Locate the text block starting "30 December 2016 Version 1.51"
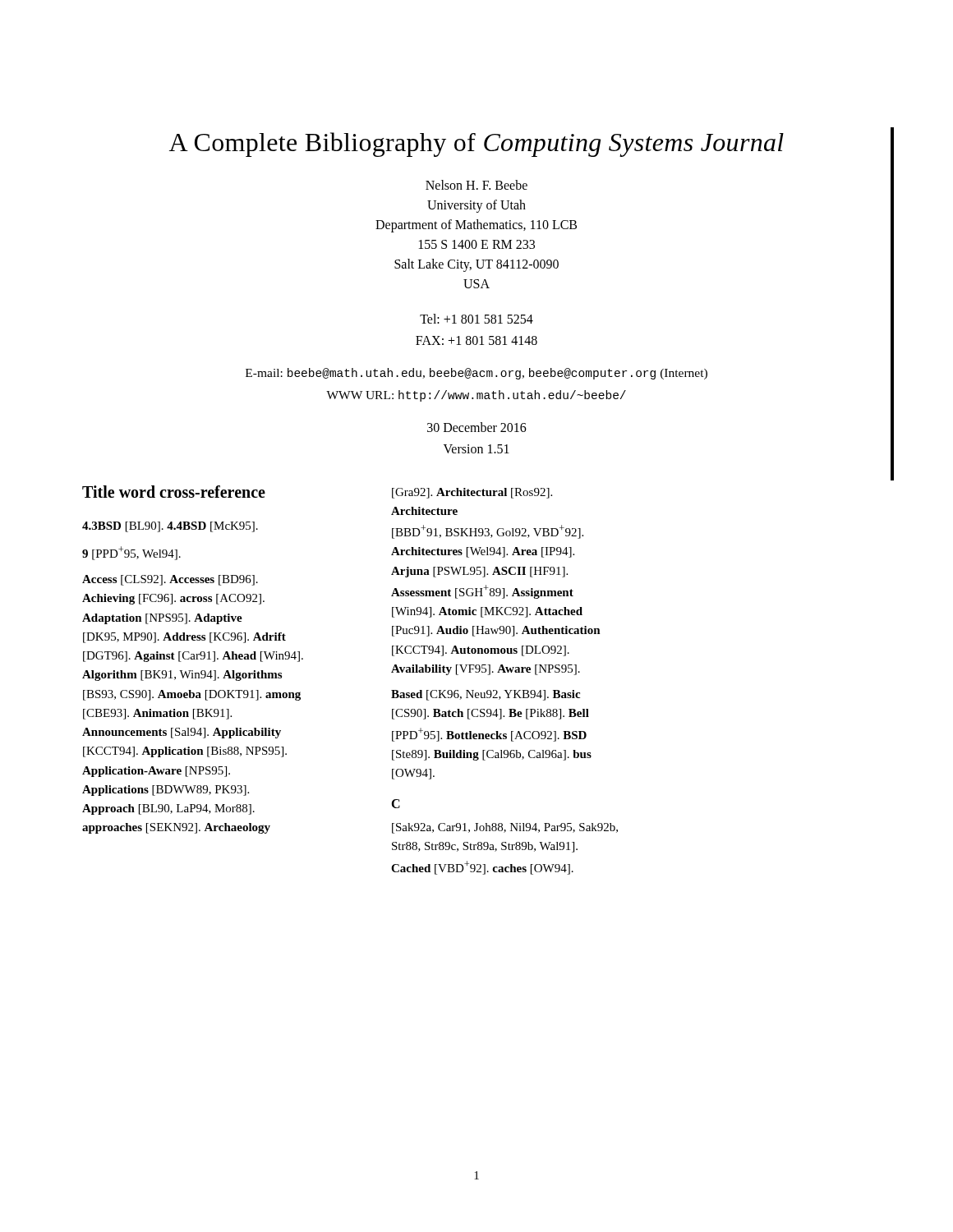Image resolution: width=953 pixels, height=1232 pixels. [476, 438]
